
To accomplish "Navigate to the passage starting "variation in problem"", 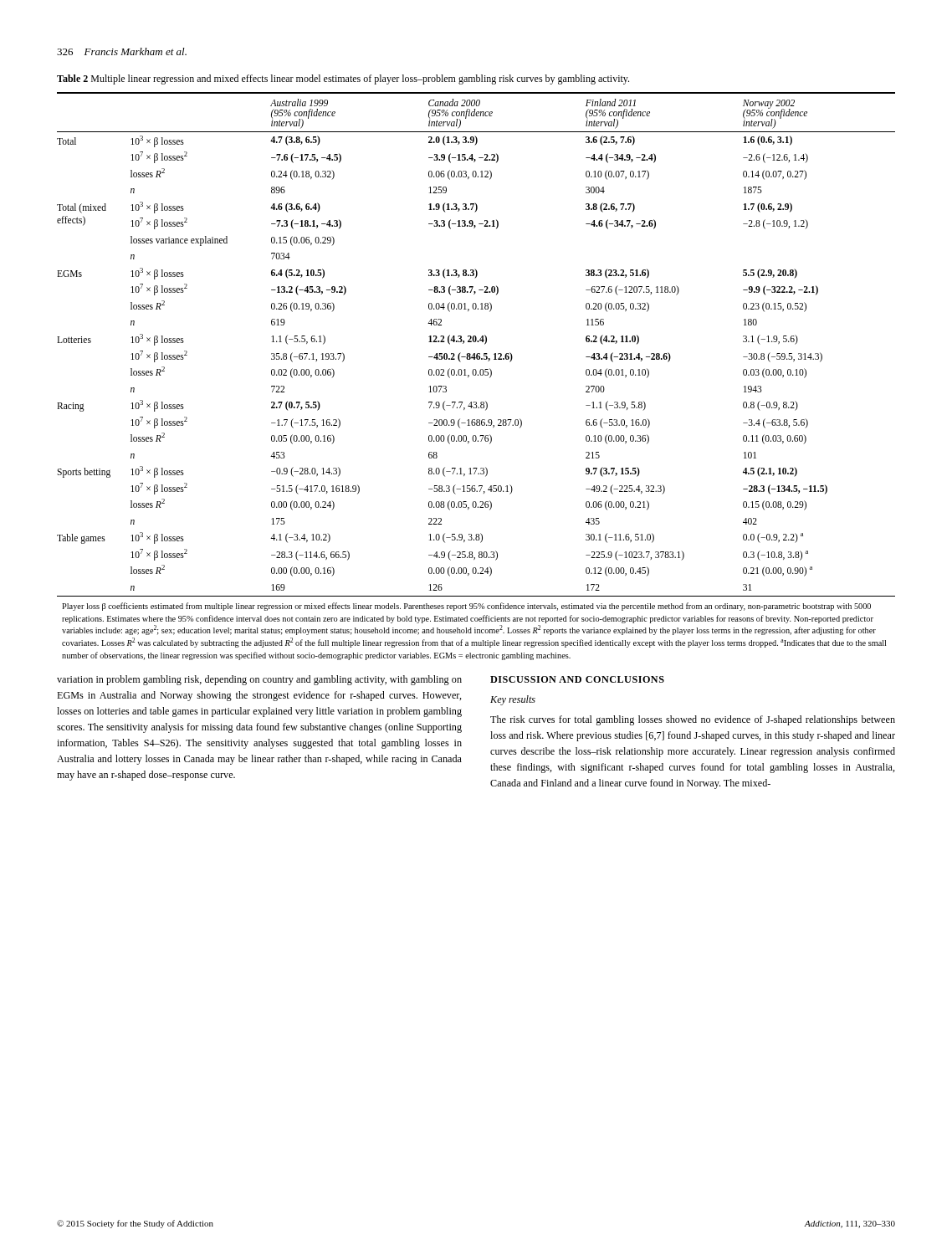I will (x=259, y=727).
